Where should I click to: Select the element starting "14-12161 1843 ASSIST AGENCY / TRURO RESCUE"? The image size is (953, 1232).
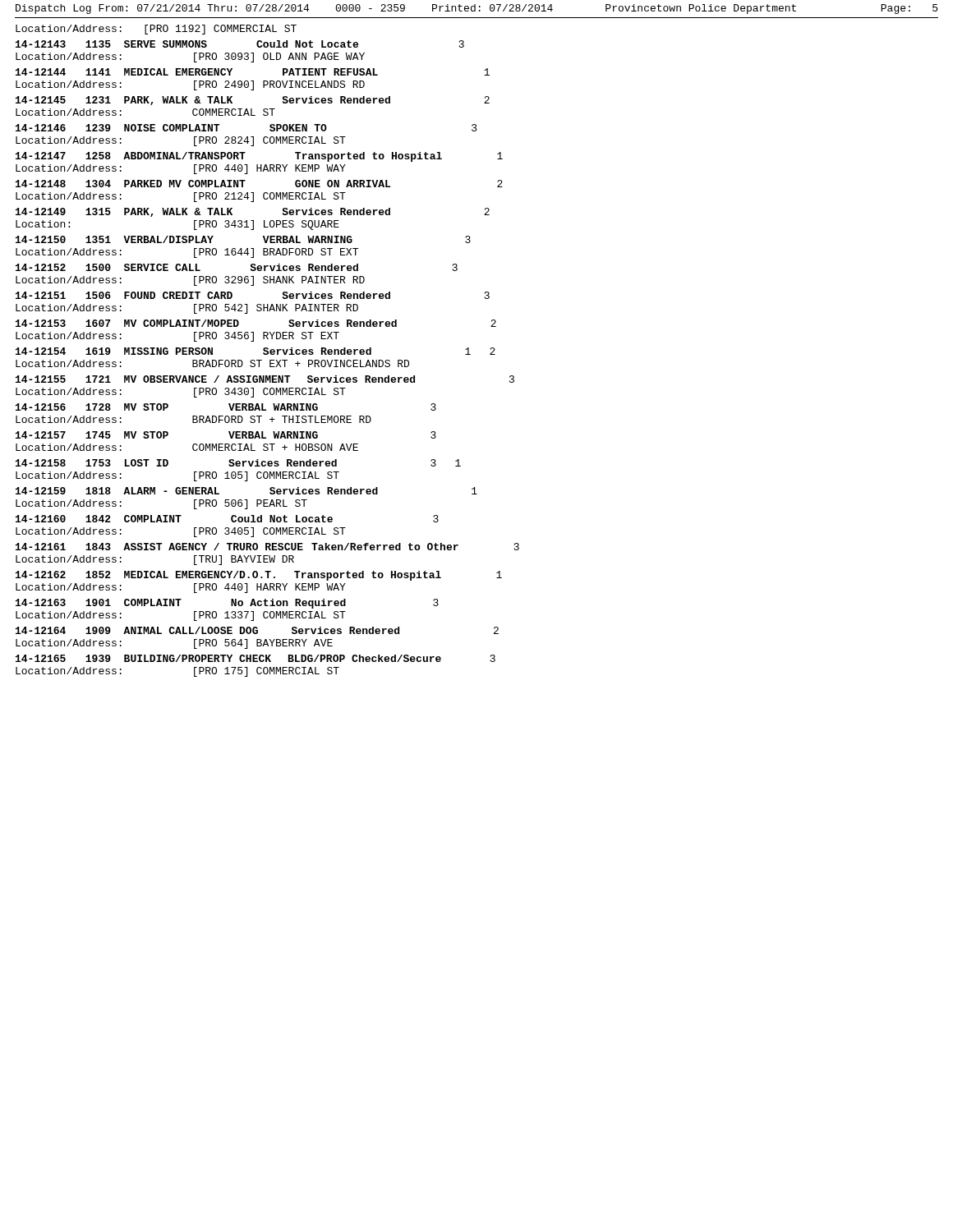pyautogui.click(x=267, y=547)
